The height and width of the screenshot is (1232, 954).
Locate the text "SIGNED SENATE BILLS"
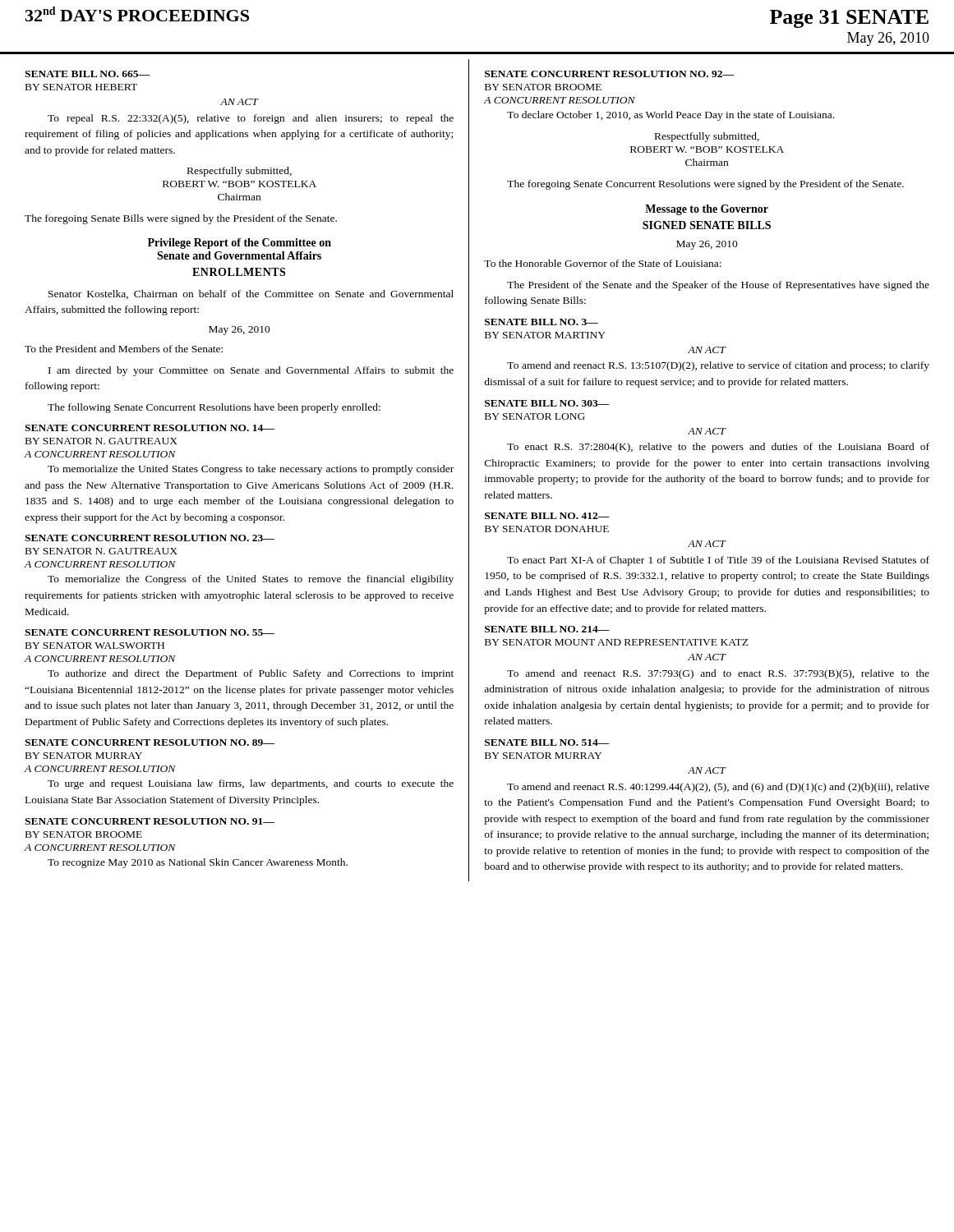coord(707,226)
